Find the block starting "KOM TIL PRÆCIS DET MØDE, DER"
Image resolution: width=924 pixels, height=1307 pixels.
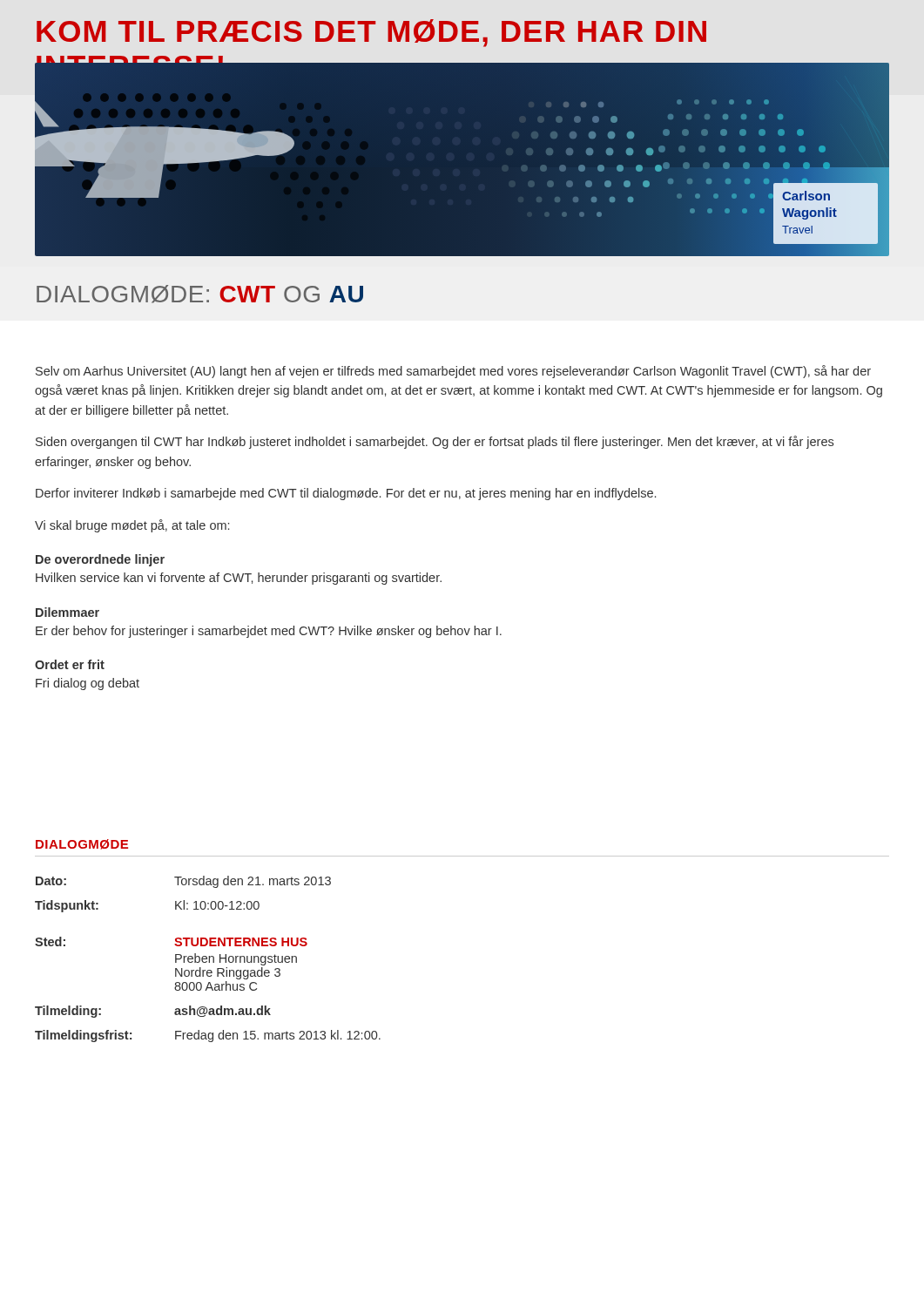(x=462, y=49)
